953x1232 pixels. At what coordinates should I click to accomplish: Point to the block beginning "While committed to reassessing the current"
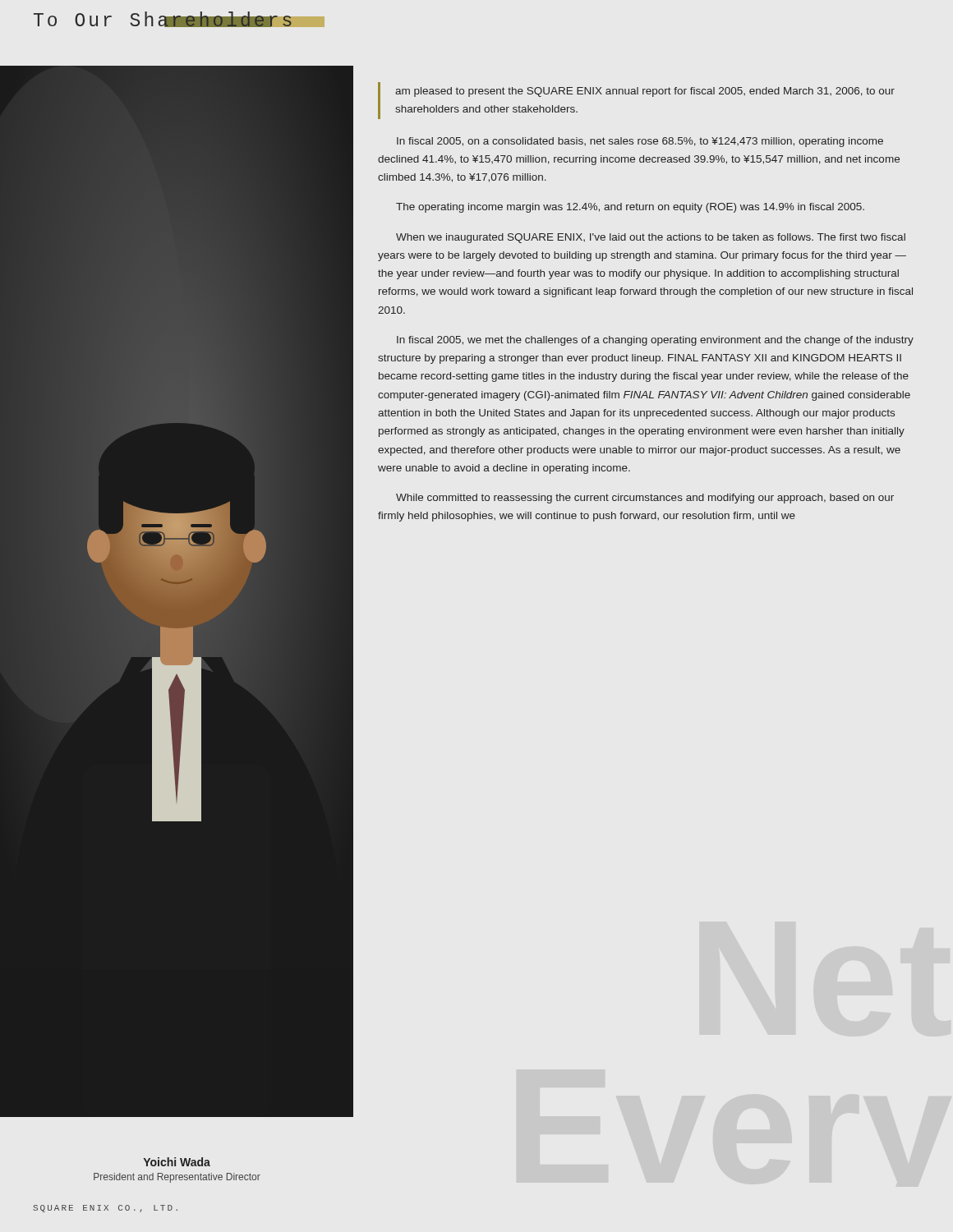click(648, 507)
